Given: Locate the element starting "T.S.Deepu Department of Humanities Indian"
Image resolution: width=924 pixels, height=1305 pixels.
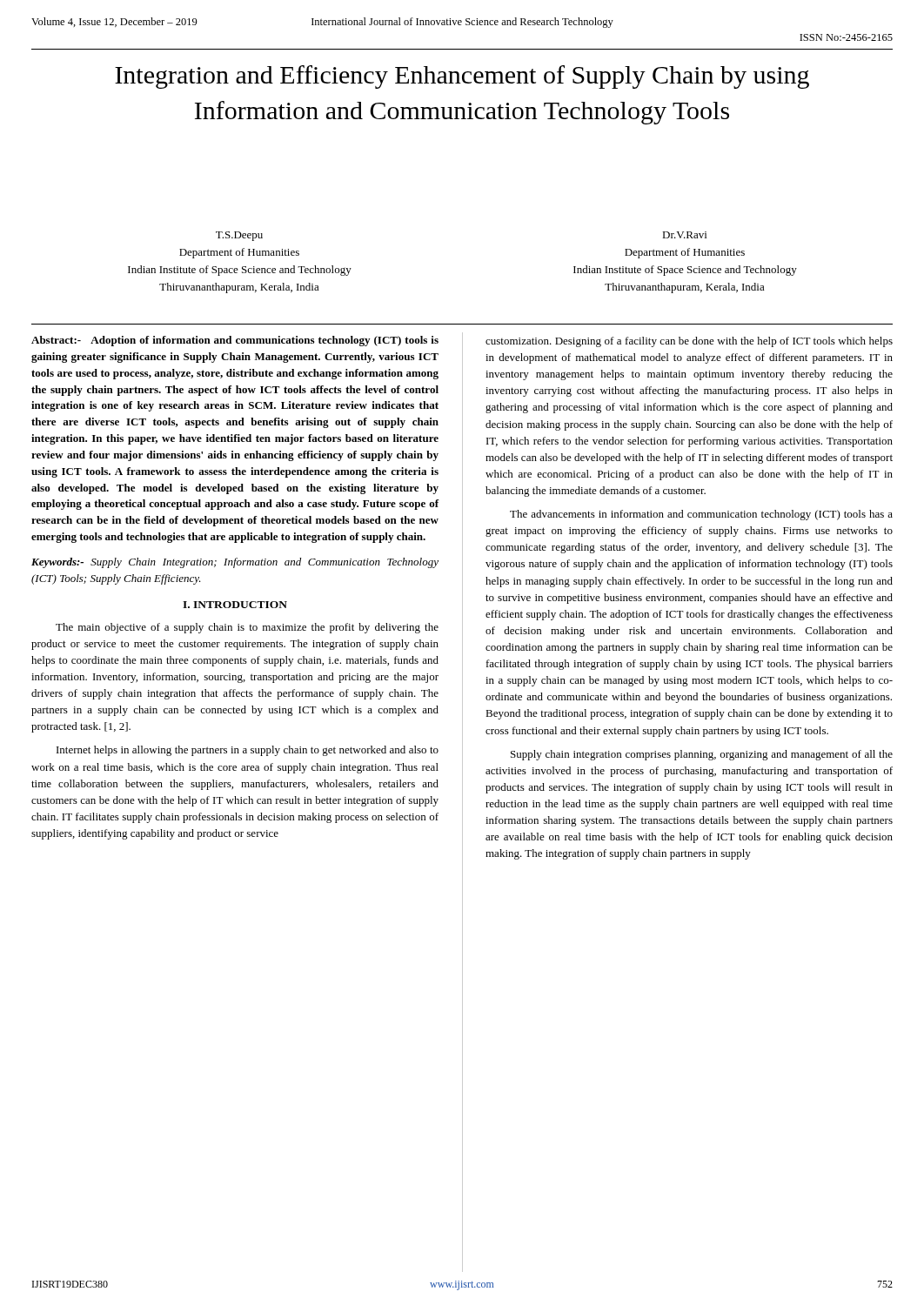Looking at the screenshot, I should pyautogui.click(x=239, y=261).
